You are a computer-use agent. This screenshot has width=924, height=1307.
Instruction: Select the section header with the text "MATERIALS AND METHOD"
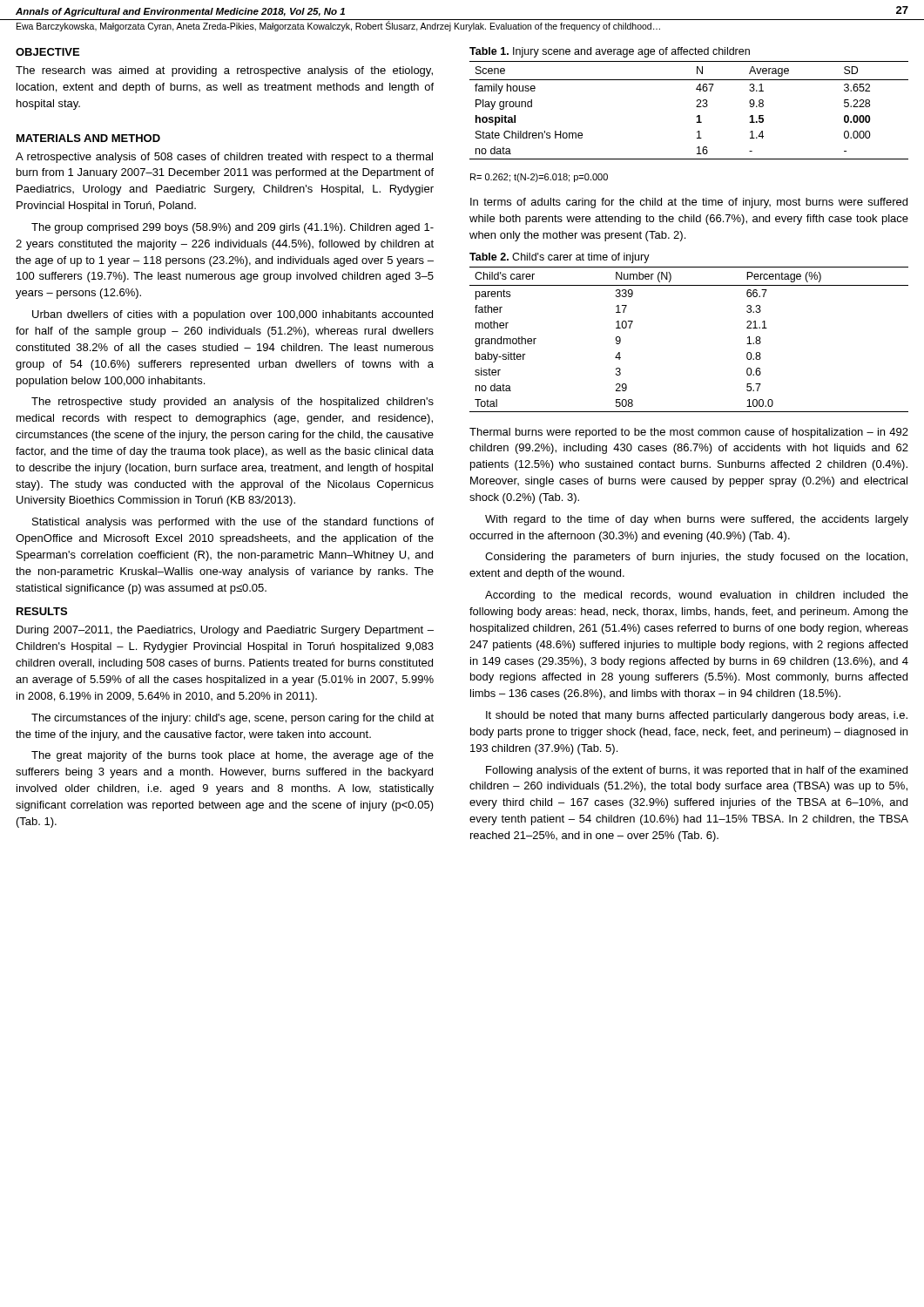pyautogui.click(x=88, y=138)
